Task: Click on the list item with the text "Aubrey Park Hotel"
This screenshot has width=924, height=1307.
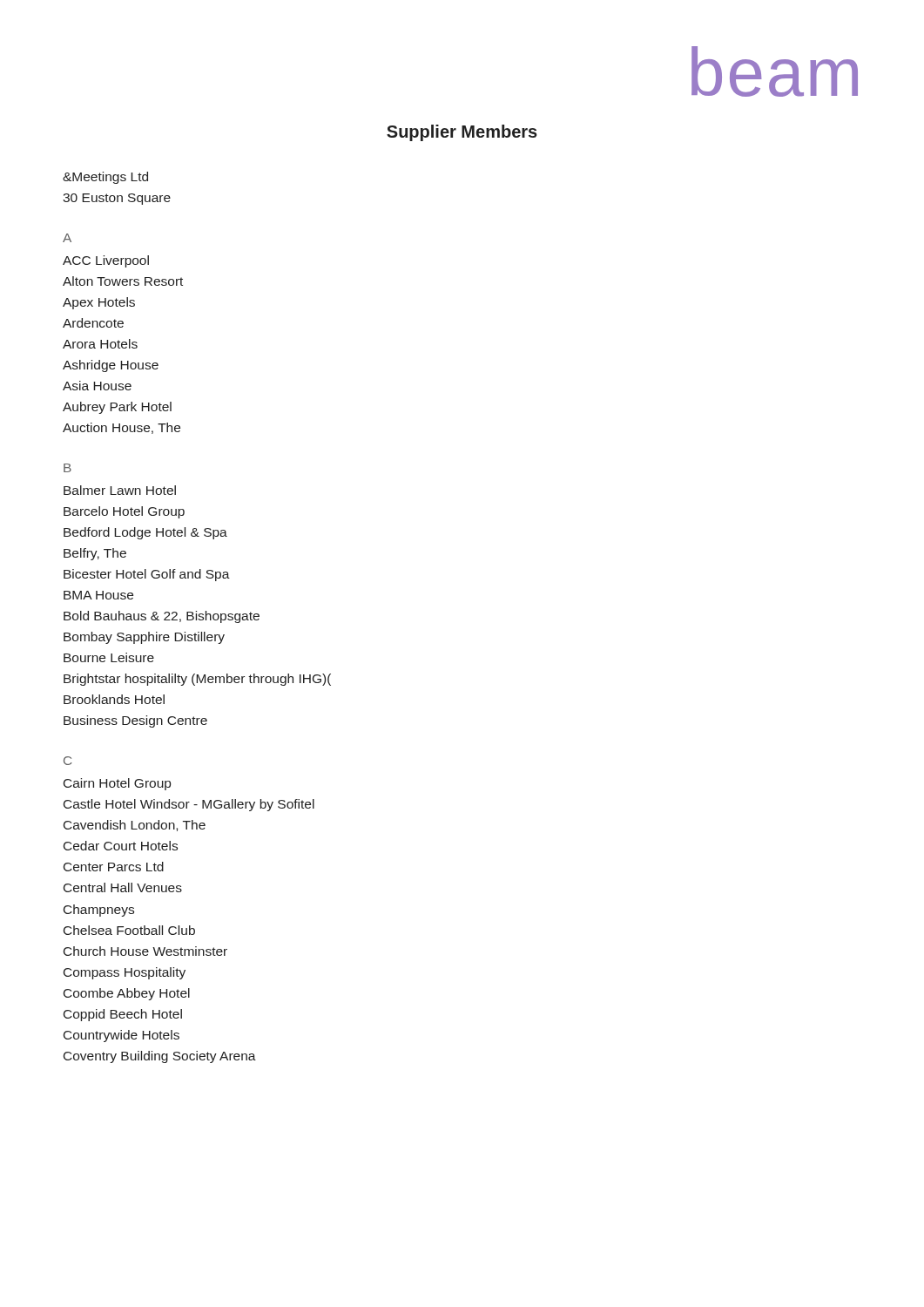Action: [x=117, y=408]
